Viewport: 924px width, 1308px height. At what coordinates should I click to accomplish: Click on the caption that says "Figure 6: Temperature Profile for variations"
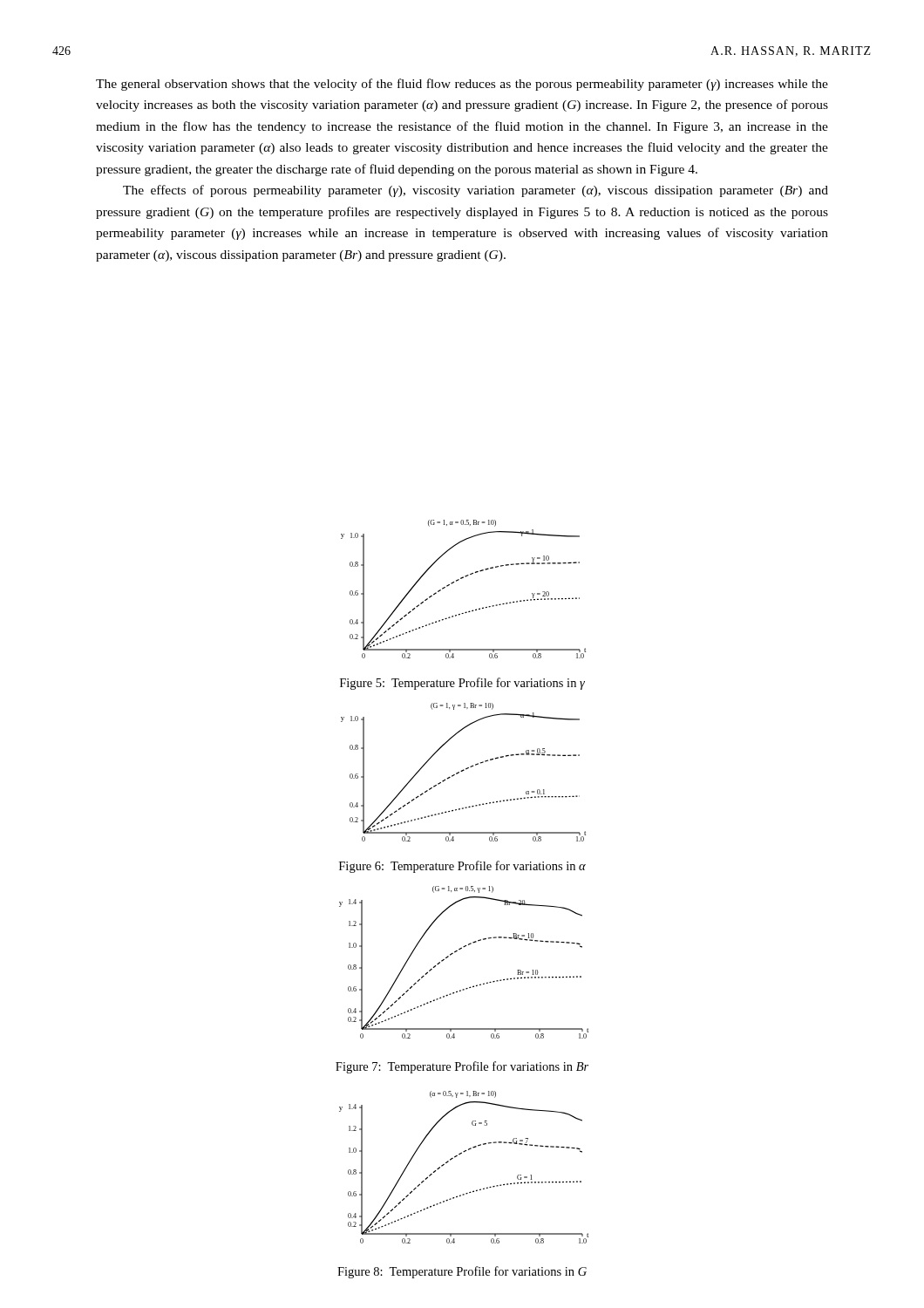(462, 866)
